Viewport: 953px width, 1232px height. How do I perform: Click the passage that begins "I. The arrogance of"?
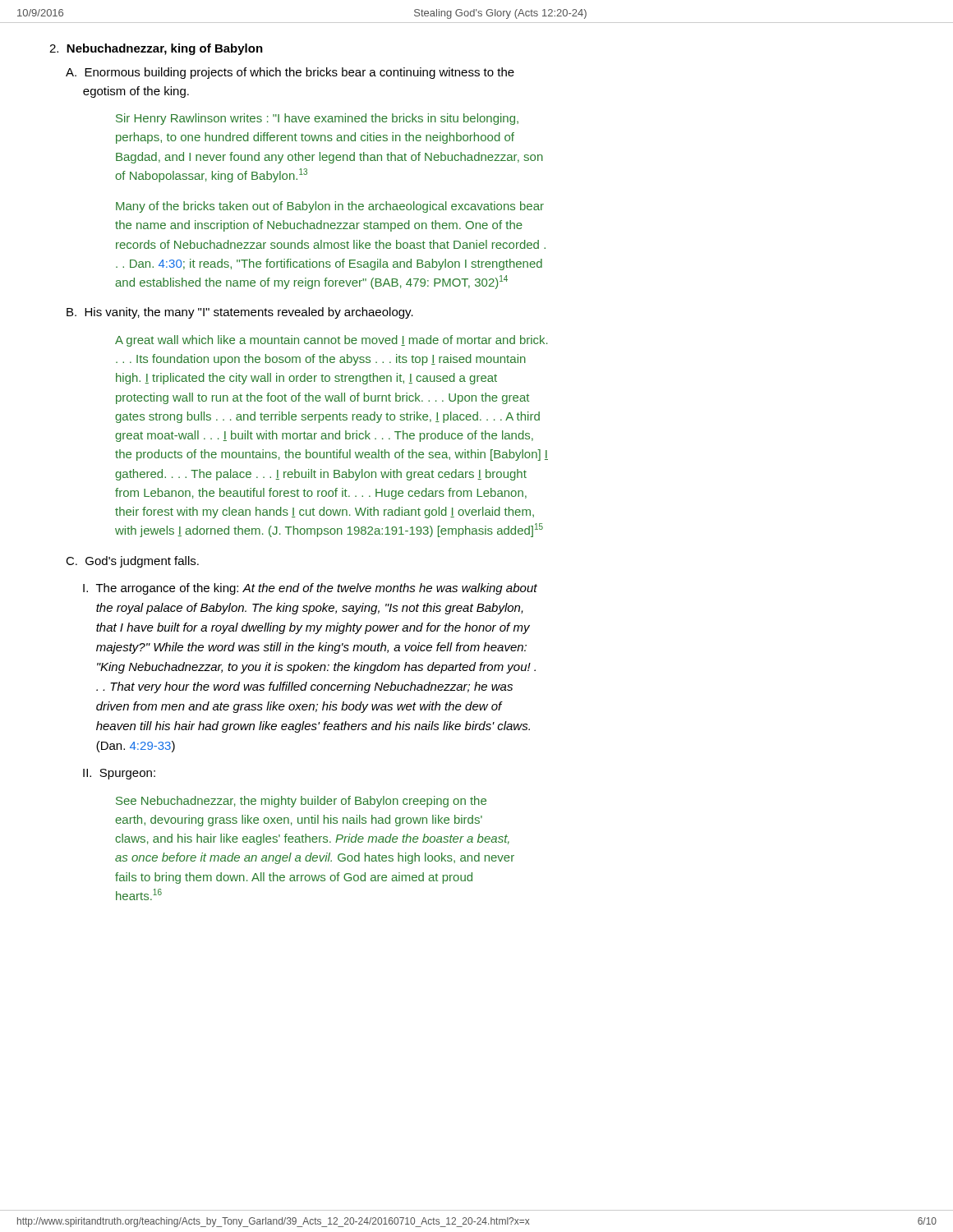pos(310,667)
